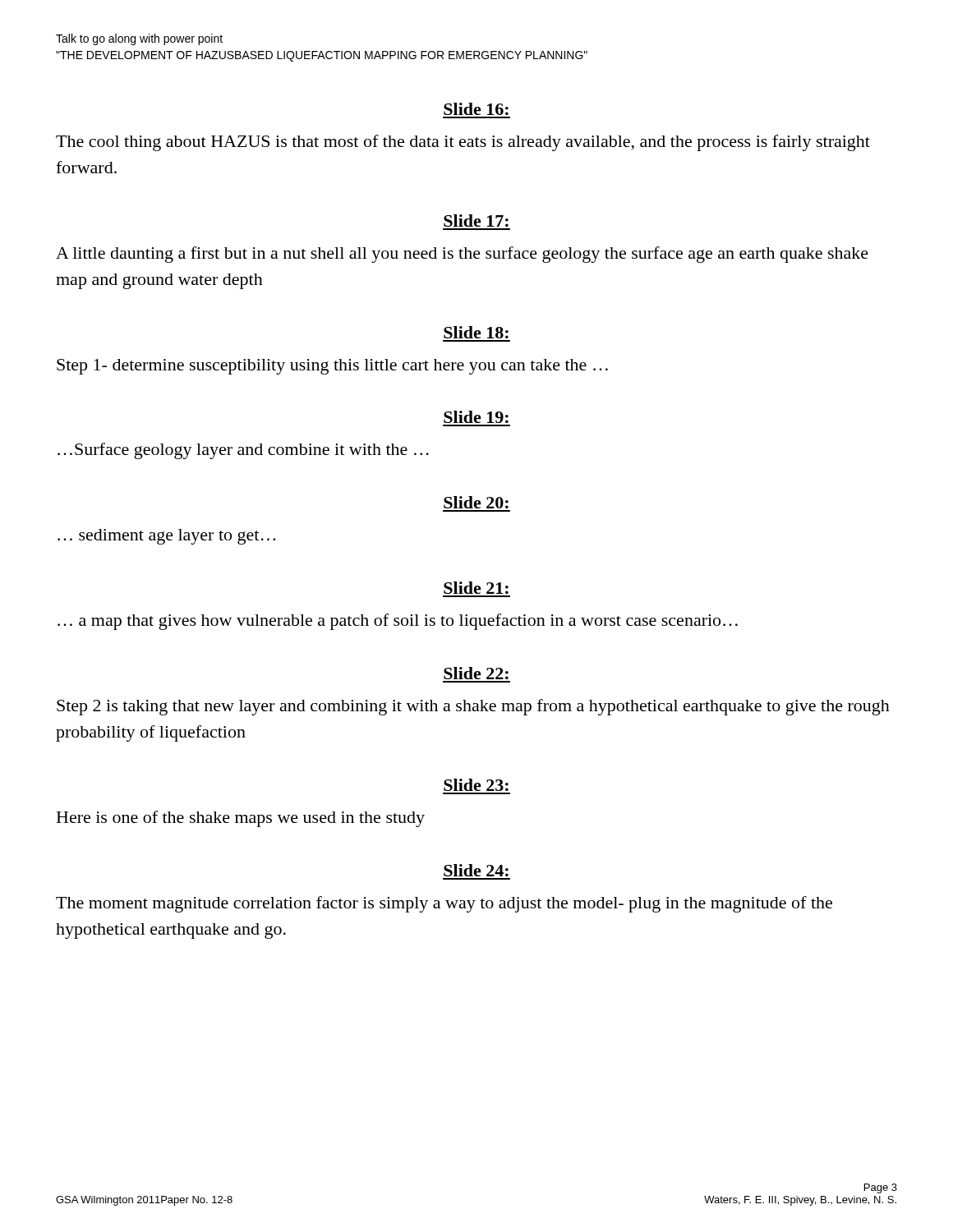The width and height of the screenshot is (953, 1232).
Task: Point to the element starting "Slide 23:"
Action: 476,785
